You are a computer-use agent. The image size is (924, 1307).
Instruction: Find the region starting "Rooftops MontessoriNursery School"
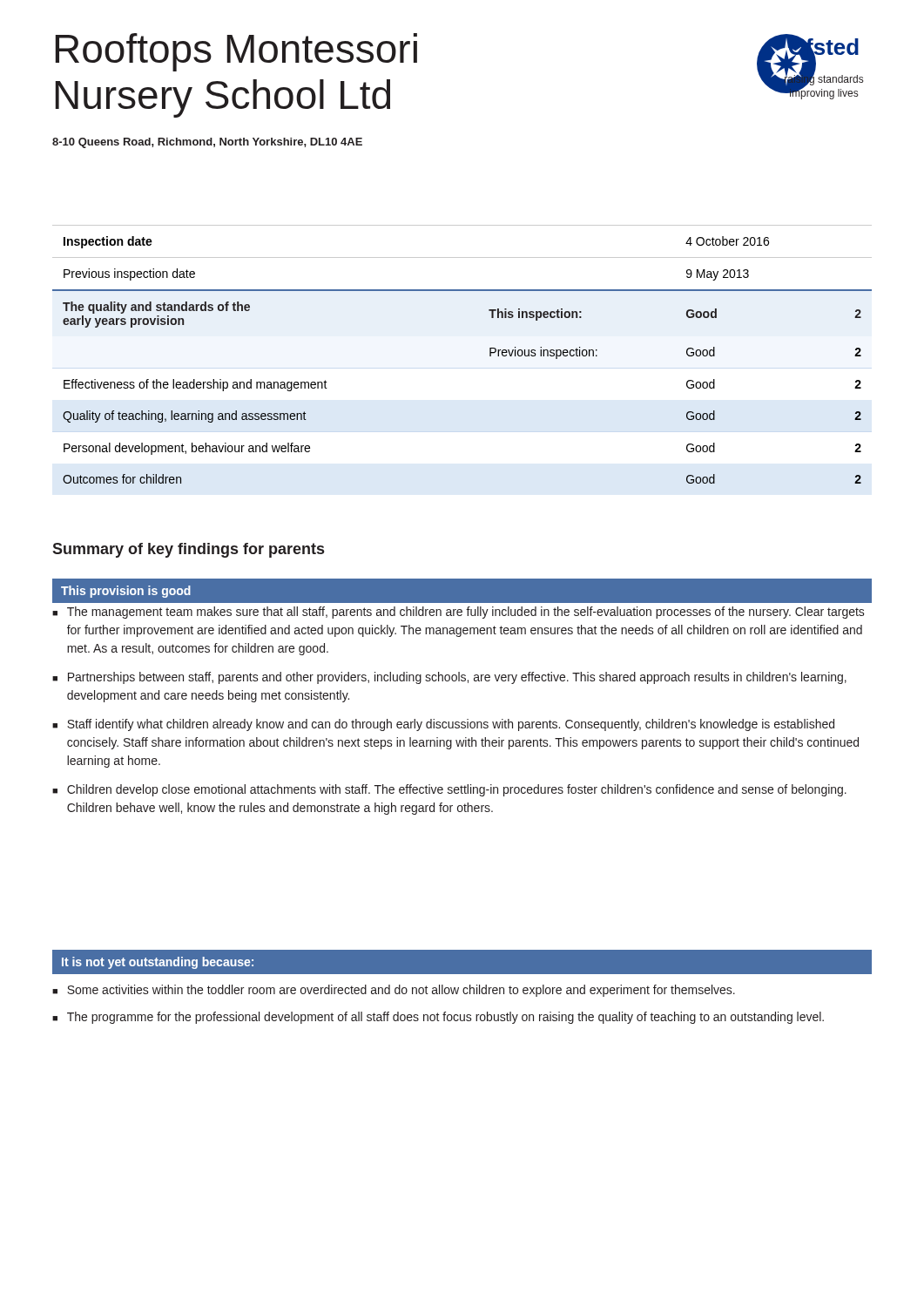click(x=236, y=72)
